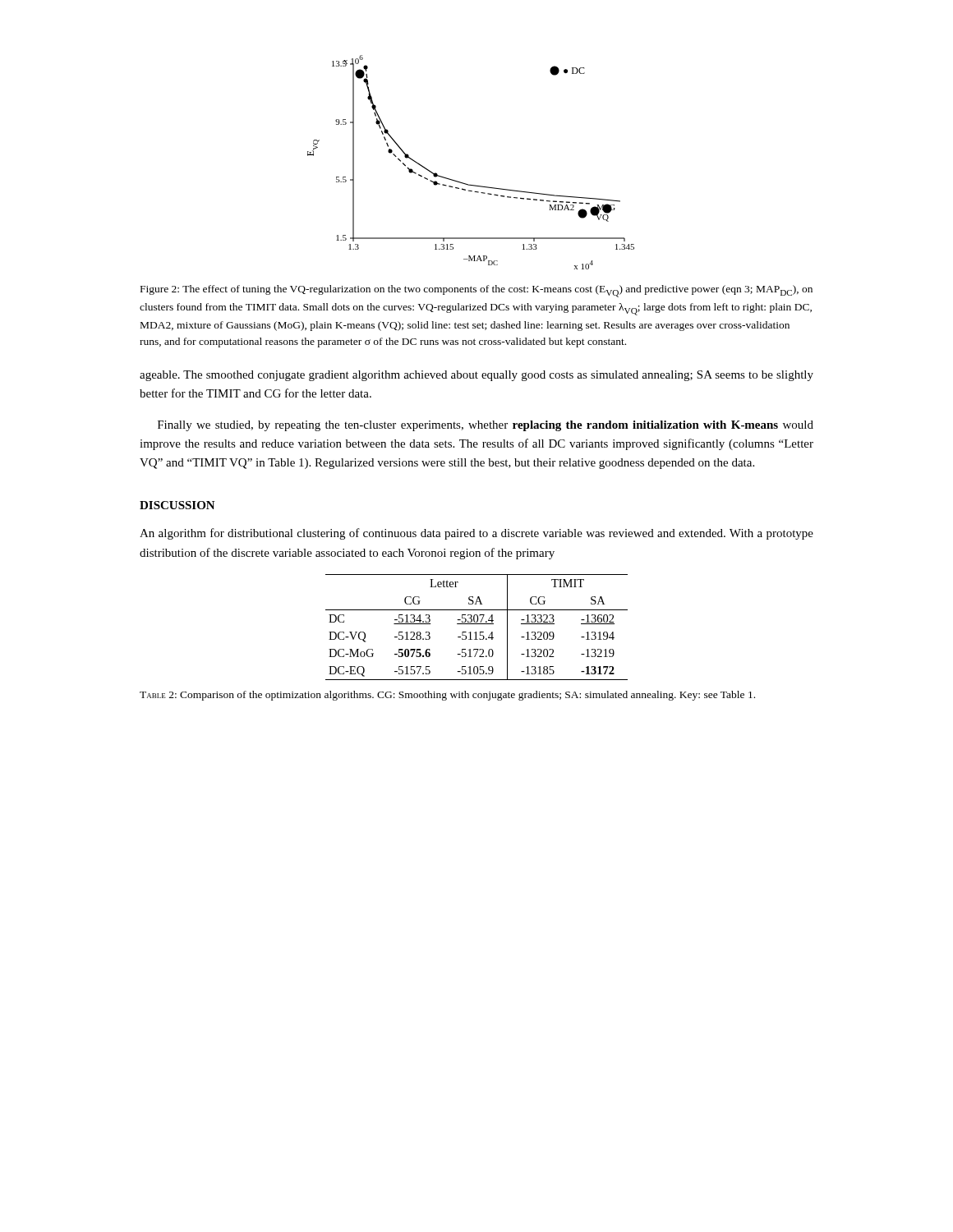The height and width of the screenshot is (1232, 953).
Task: Locate the table with the text "-13323"
Action: (476, 627)
